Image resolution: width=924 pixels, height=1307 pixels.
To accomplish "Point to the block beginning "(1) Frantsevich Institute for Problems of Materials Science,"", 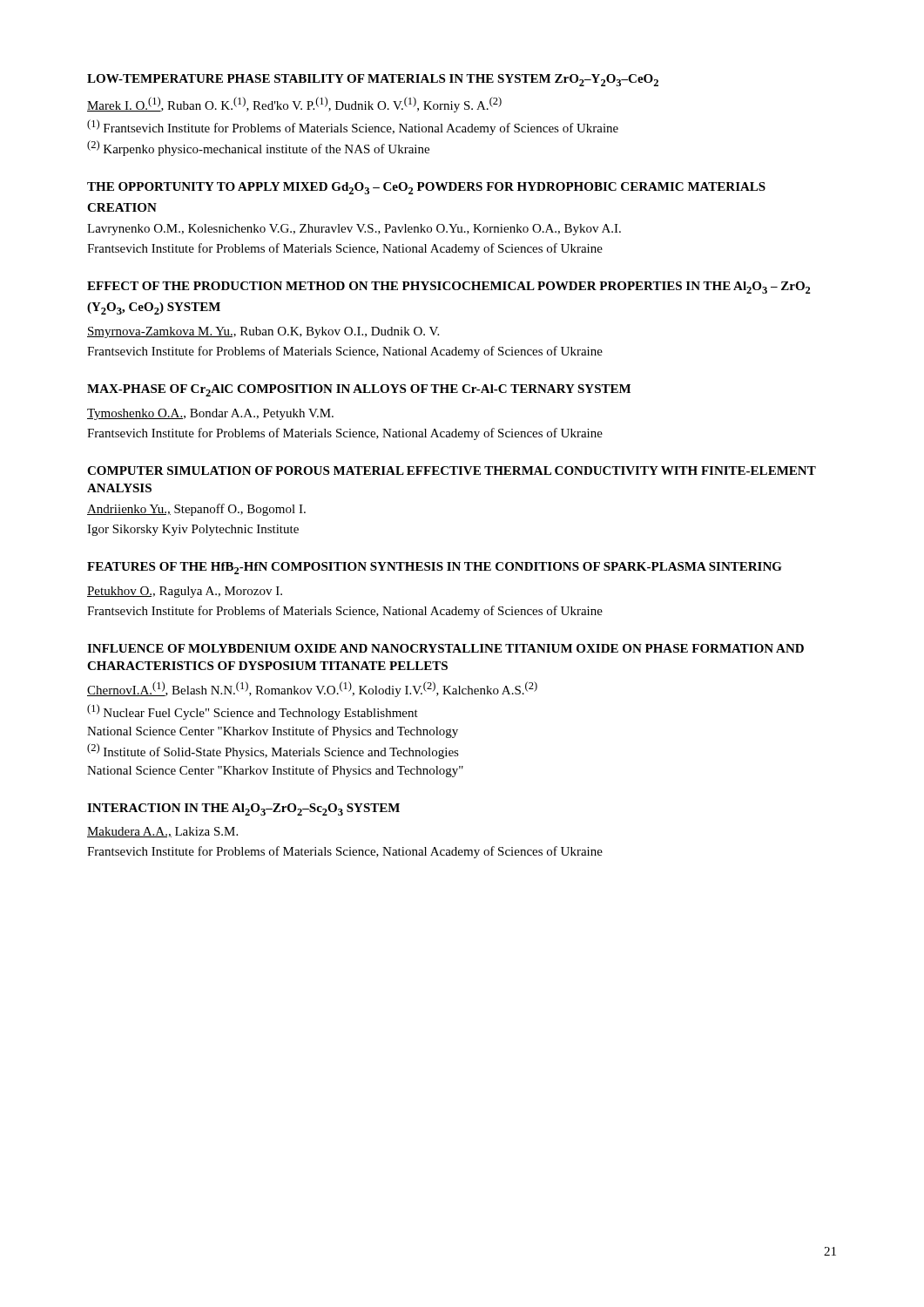I will coord(353,137).
